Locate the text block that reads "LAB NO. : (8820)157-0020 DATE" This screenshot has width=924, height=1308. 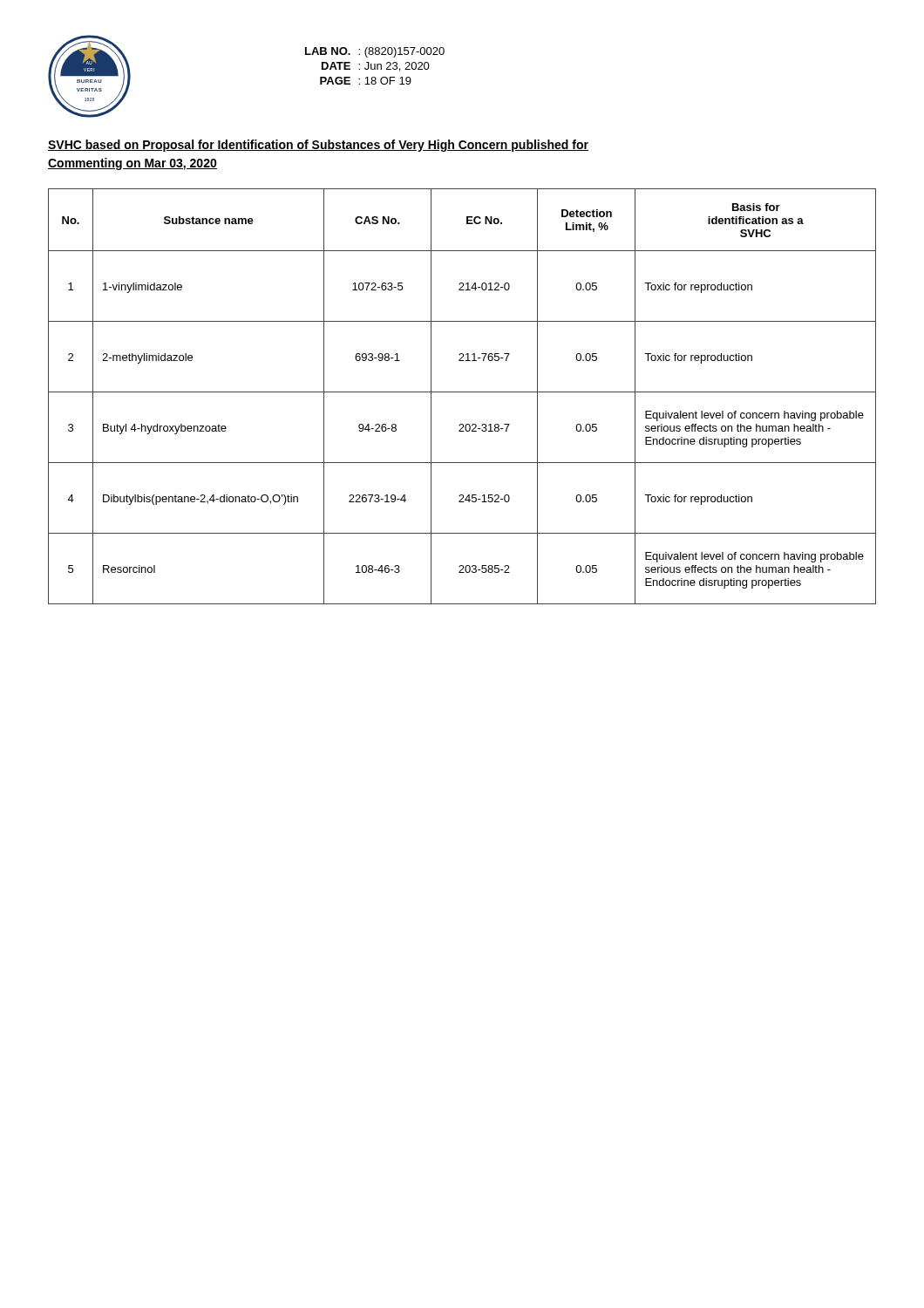point(374,66)
